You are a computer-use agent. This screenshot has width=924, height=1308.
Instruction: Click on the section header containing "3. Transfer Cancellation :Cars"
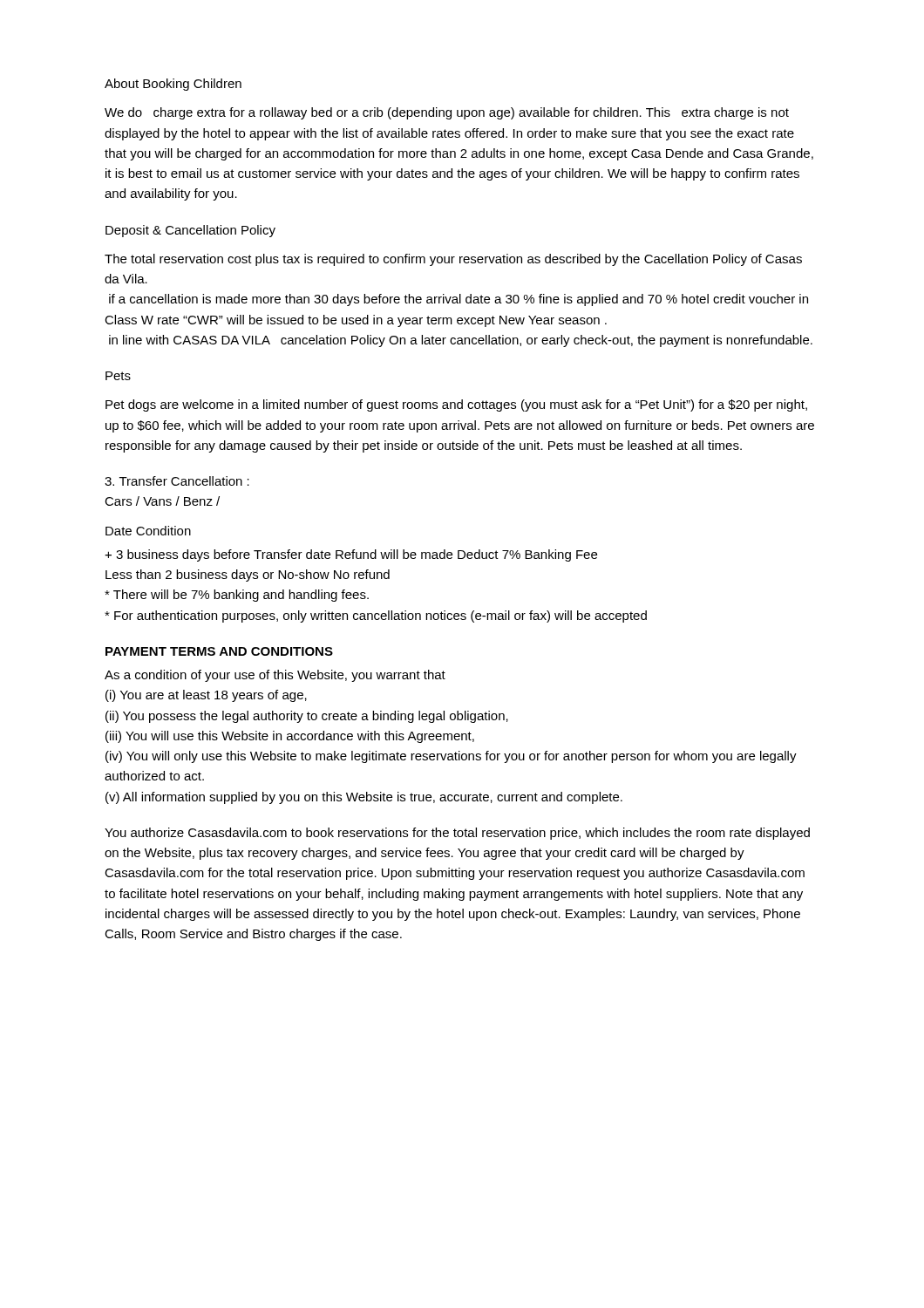(x=177, y=491)
